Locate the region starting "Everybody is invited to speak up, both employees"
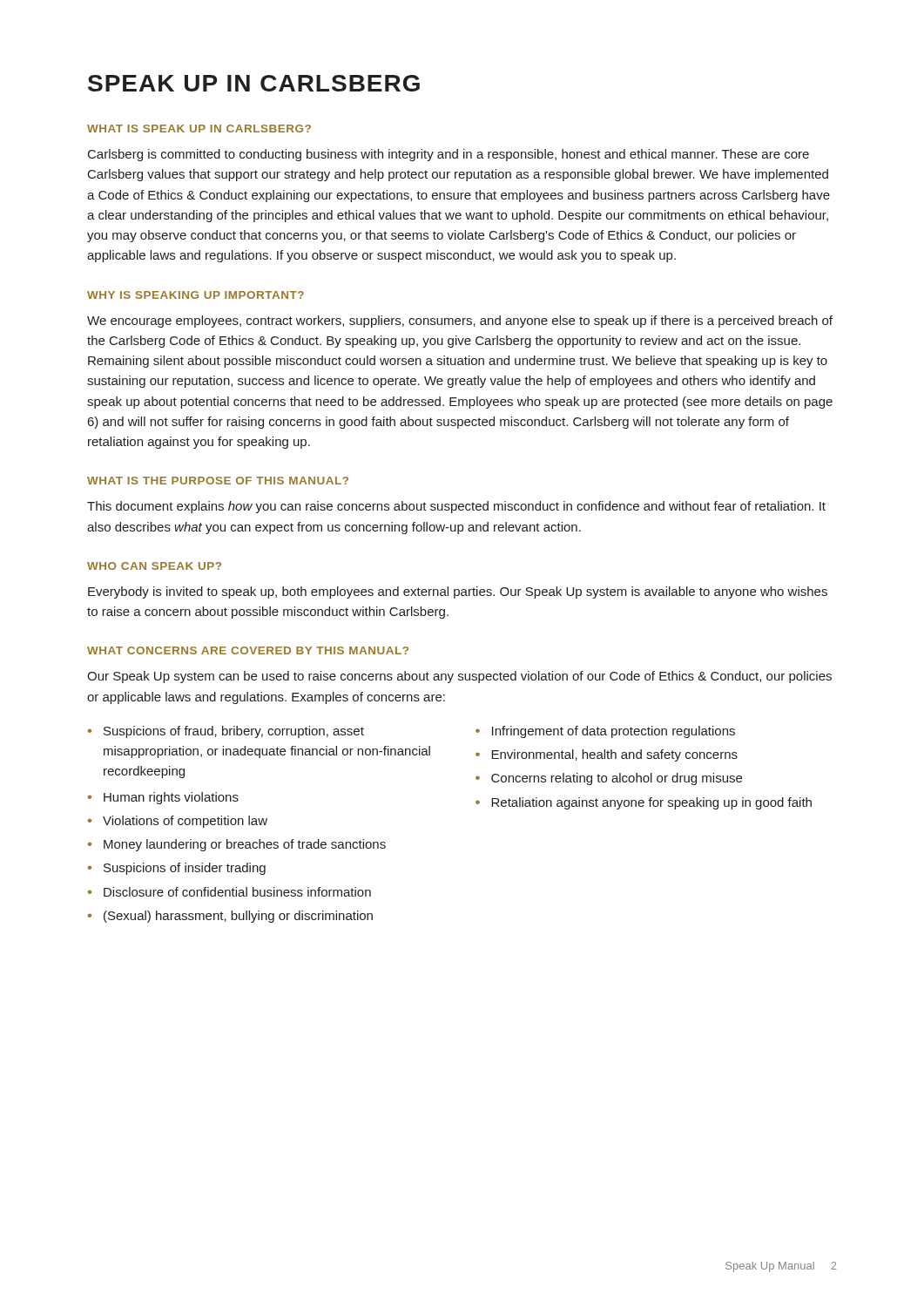The width and height of the screenshot is (924, 1307). click(x=462, y=601)
